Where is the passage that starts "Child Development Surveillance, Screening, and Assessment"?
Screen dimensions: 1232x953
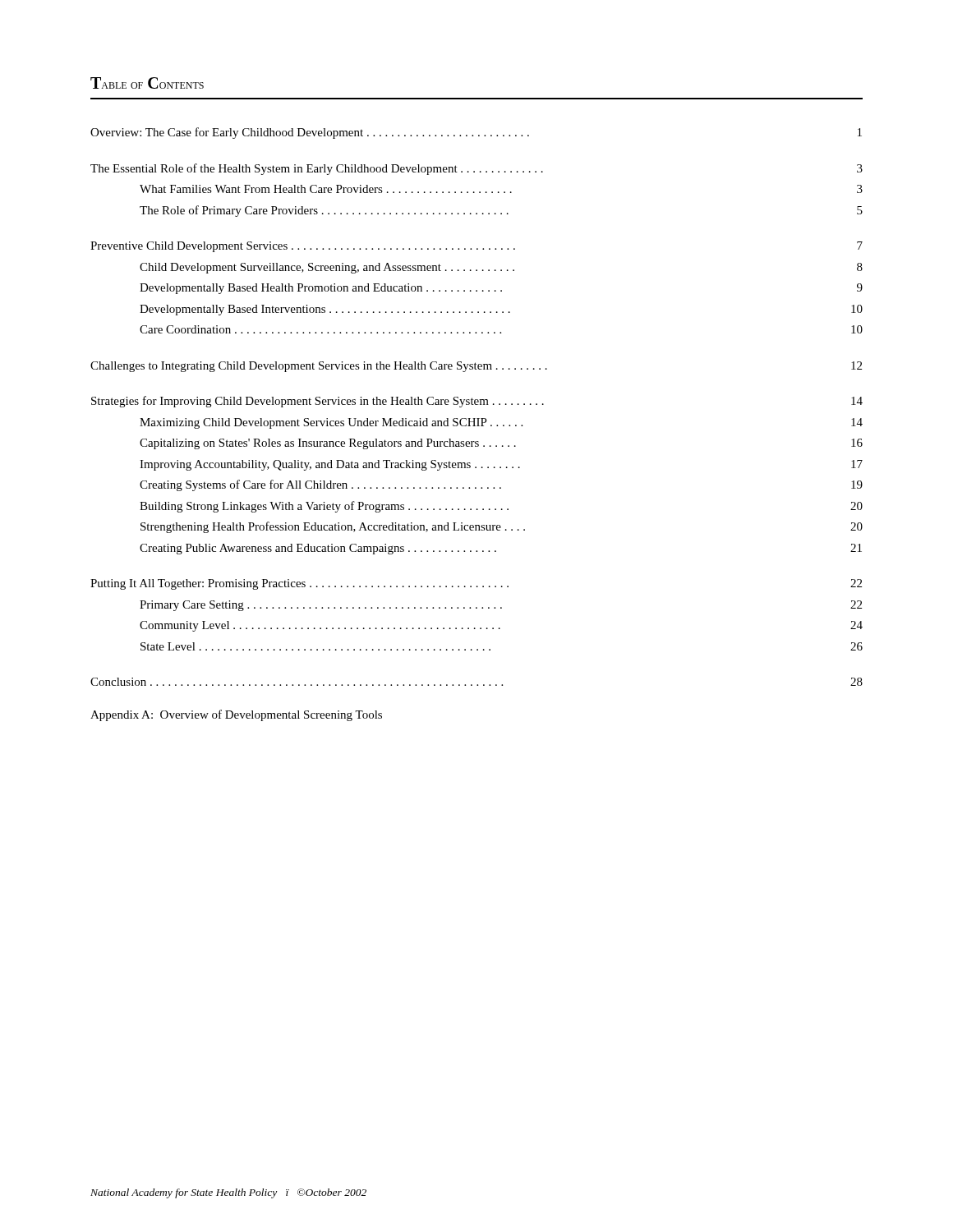501,267
